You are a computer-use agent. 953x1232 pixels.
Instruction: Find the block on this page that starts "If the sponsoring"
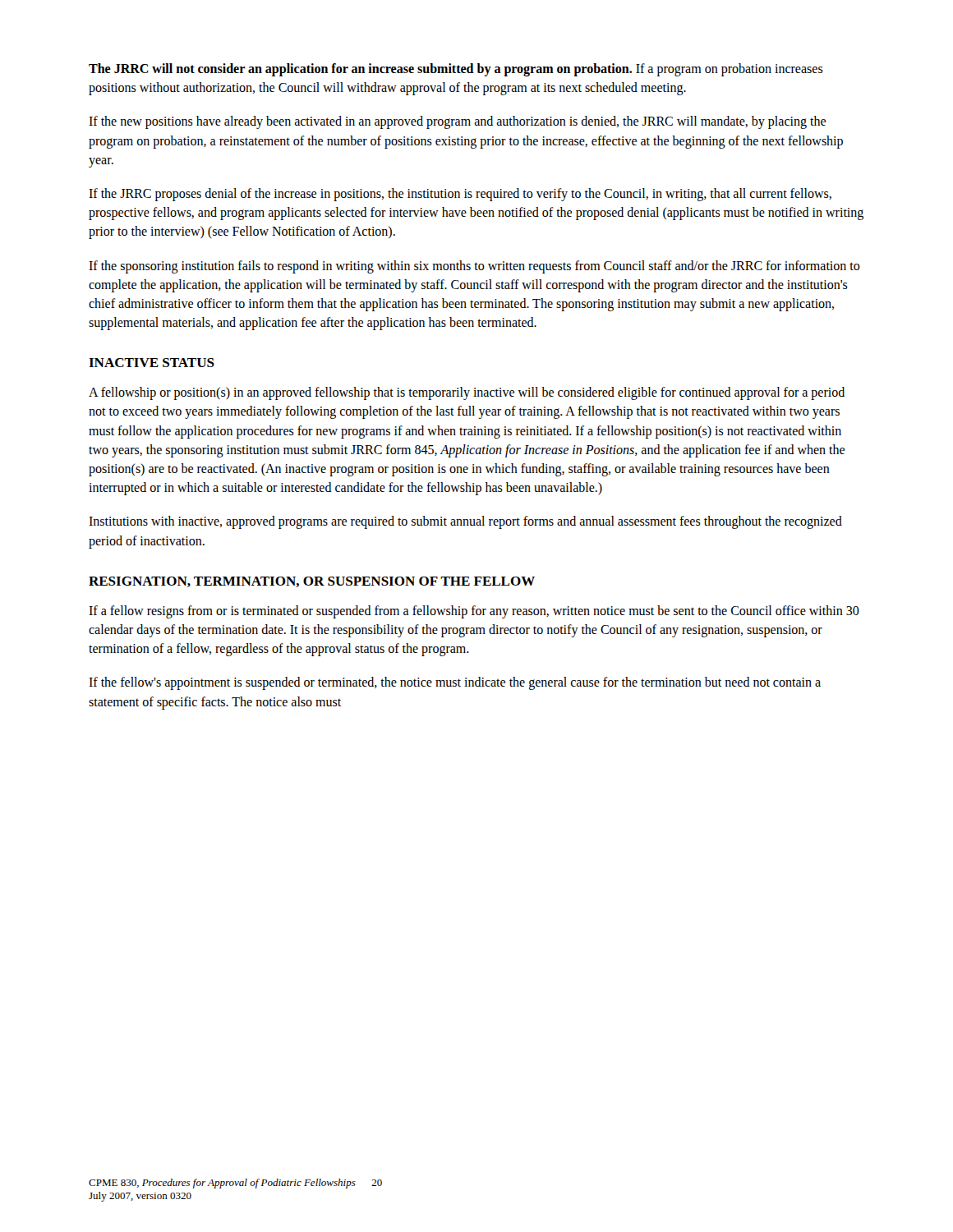(x=476, y=294)
